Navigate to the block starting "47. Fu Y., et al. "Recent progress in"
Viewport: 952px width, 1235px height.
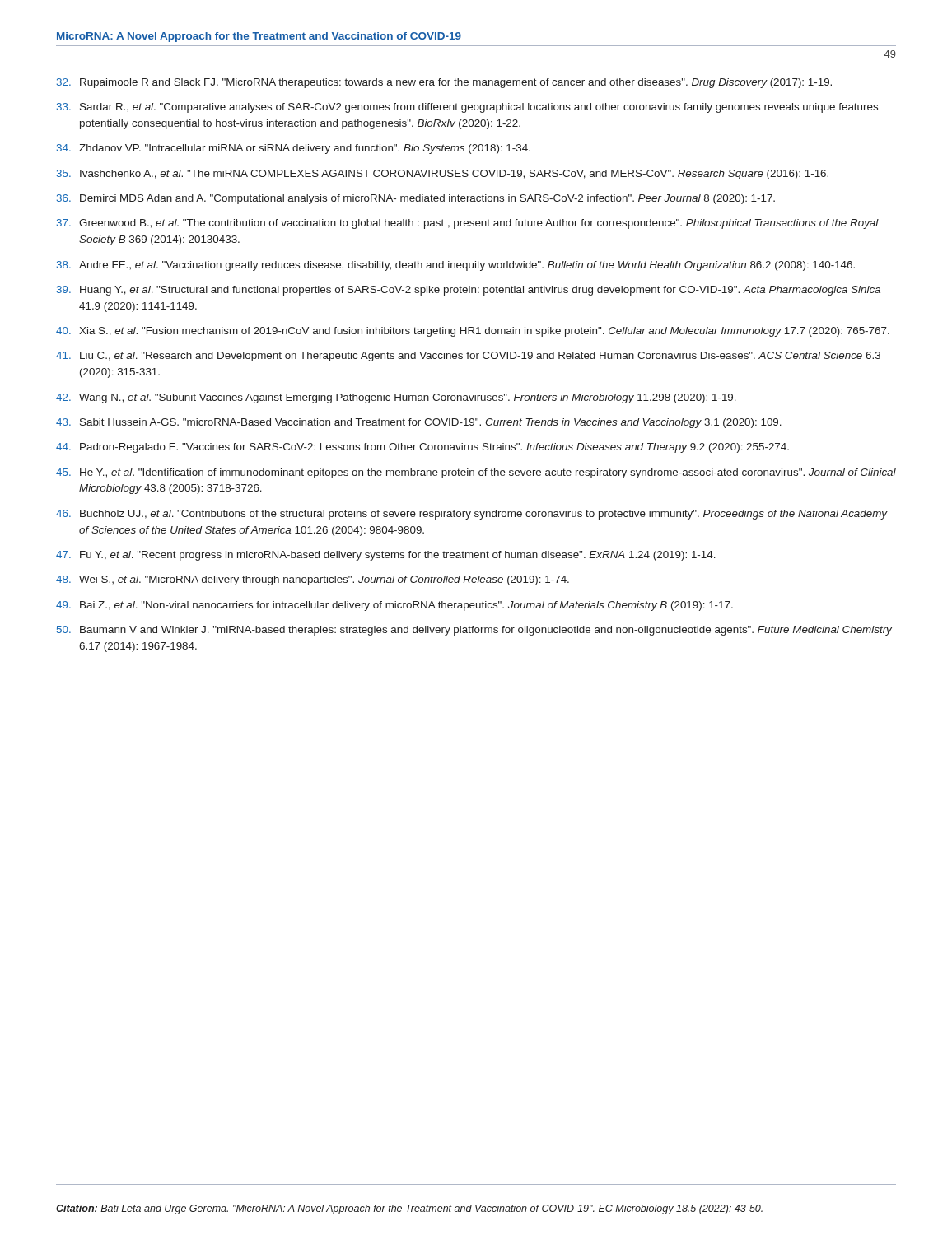coord(476,555)
